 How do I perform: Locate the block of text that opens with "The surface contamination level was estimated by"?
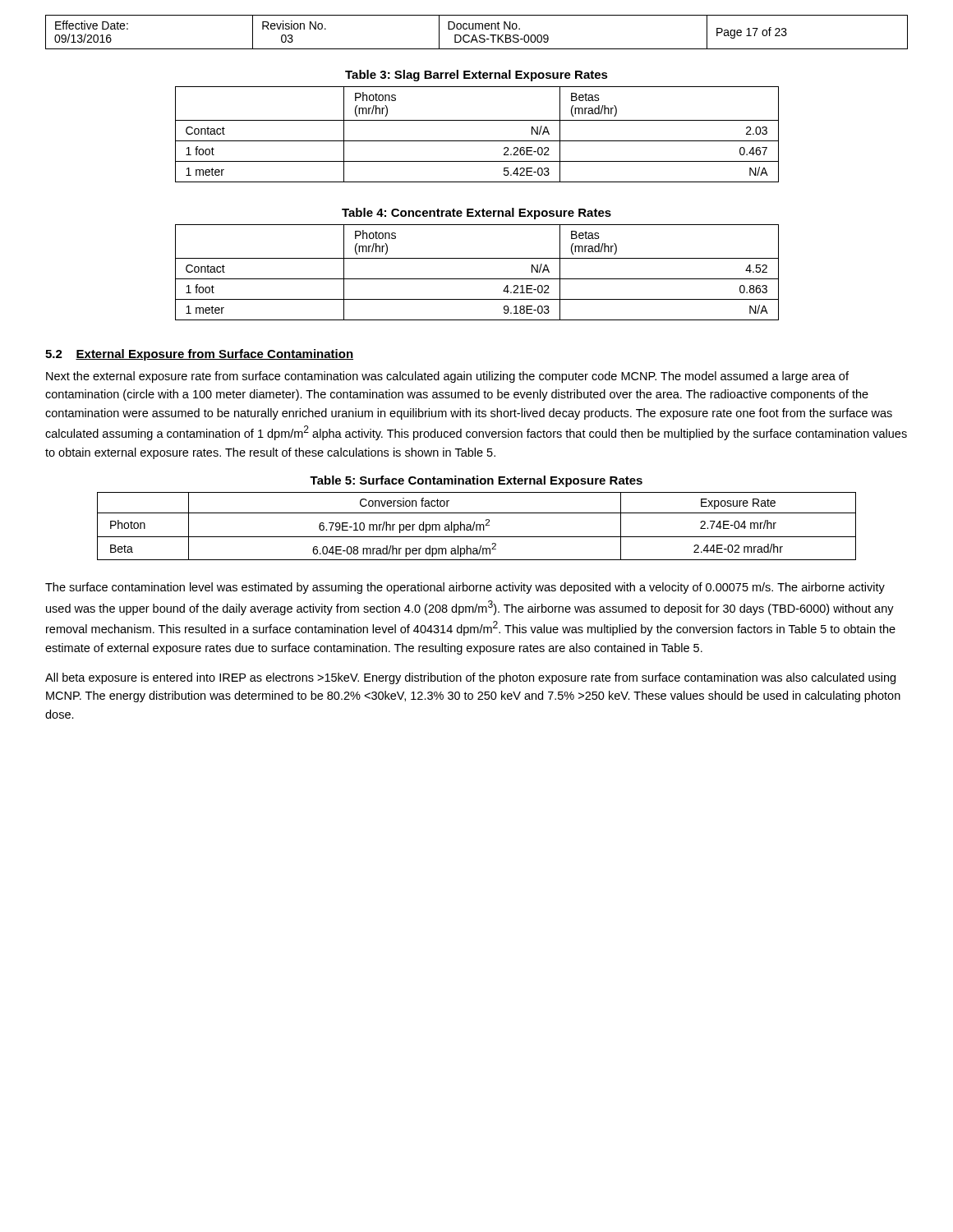(x=470, y=618)
